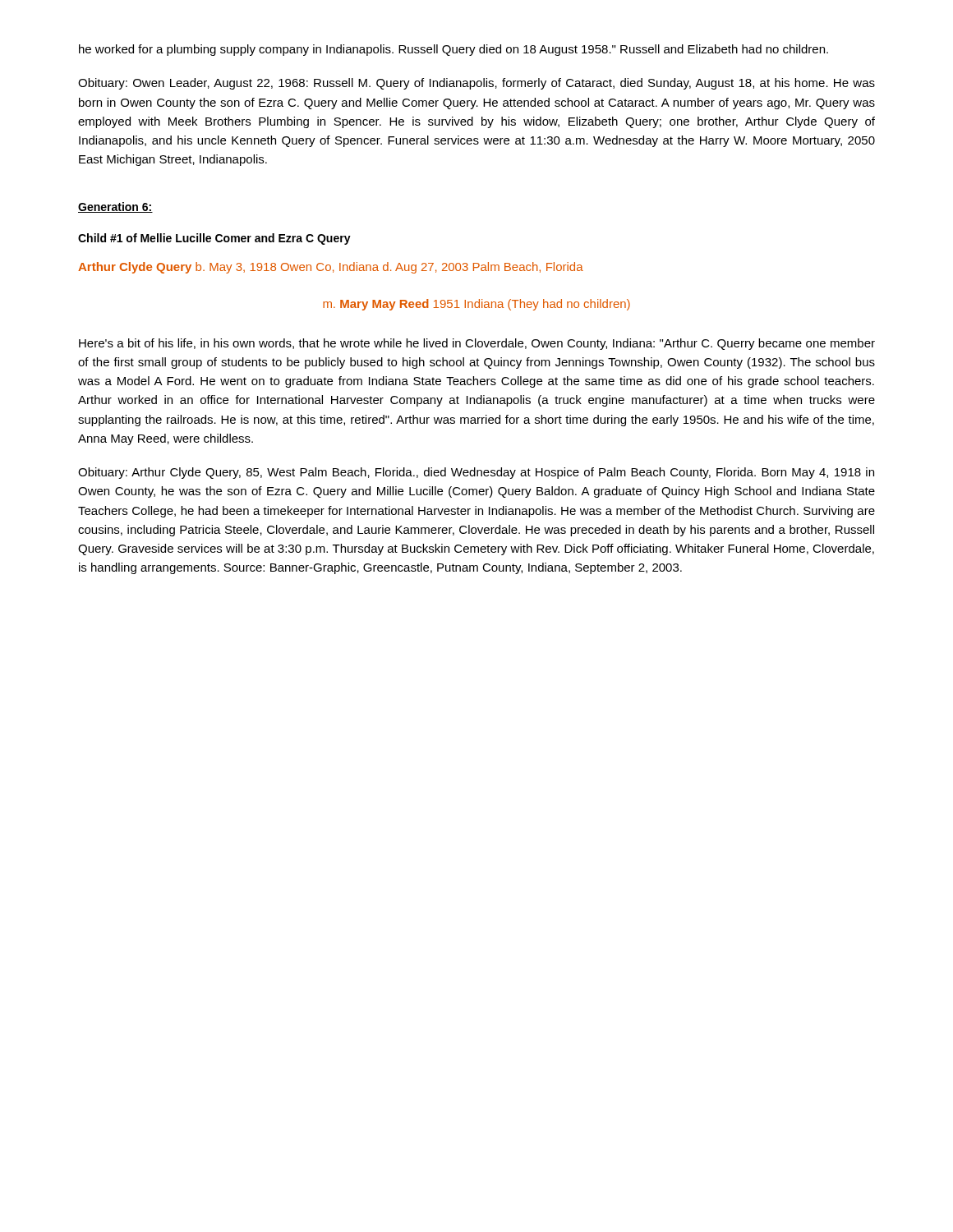Find the block starting "Generation 6:"

coord(115,207)
